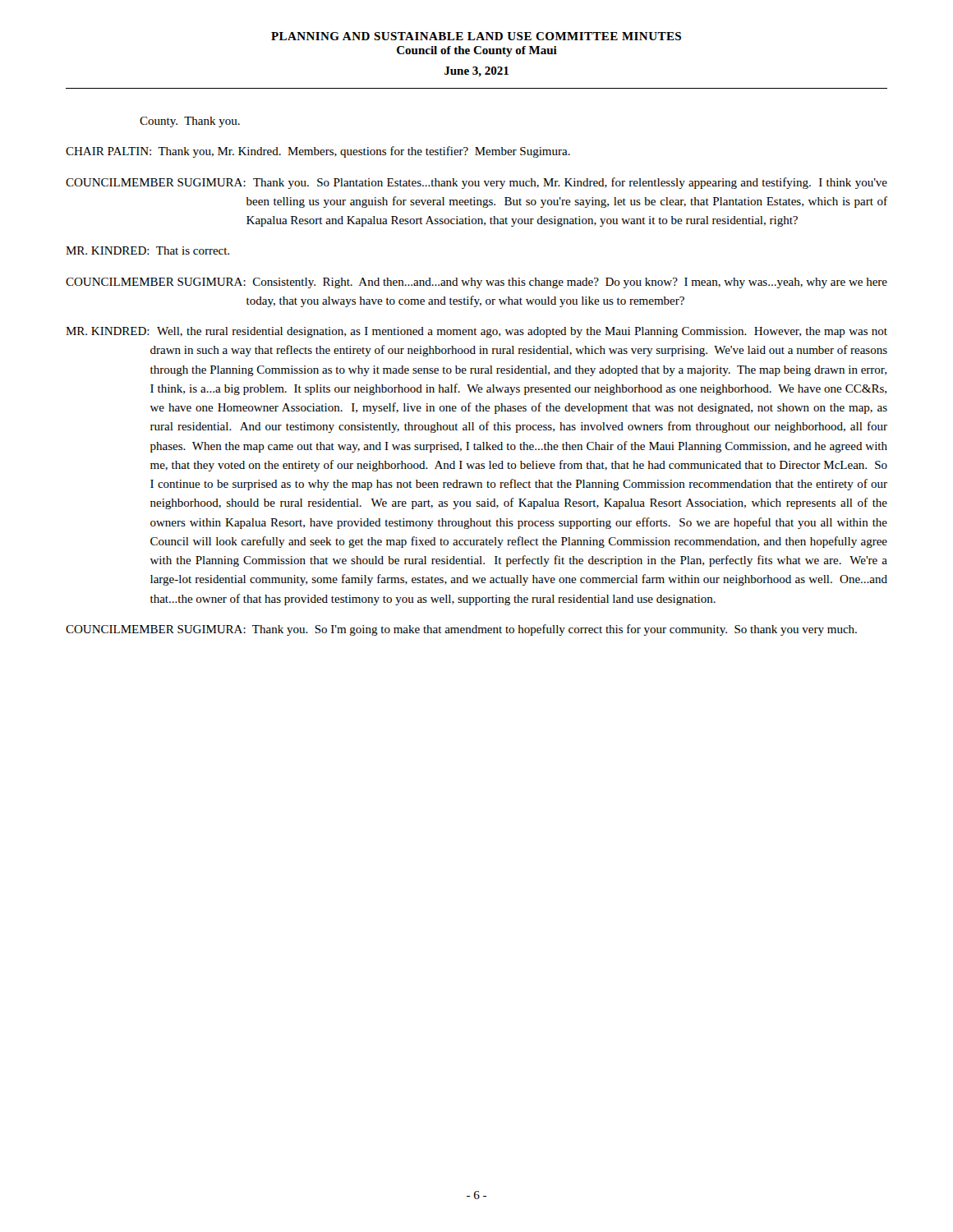Locate the block of text that opens with "CHAIR PALTIN: Thank you, Mr. Kindred."
This screenshot has height=1232, width=953.
tap(476, 152)
